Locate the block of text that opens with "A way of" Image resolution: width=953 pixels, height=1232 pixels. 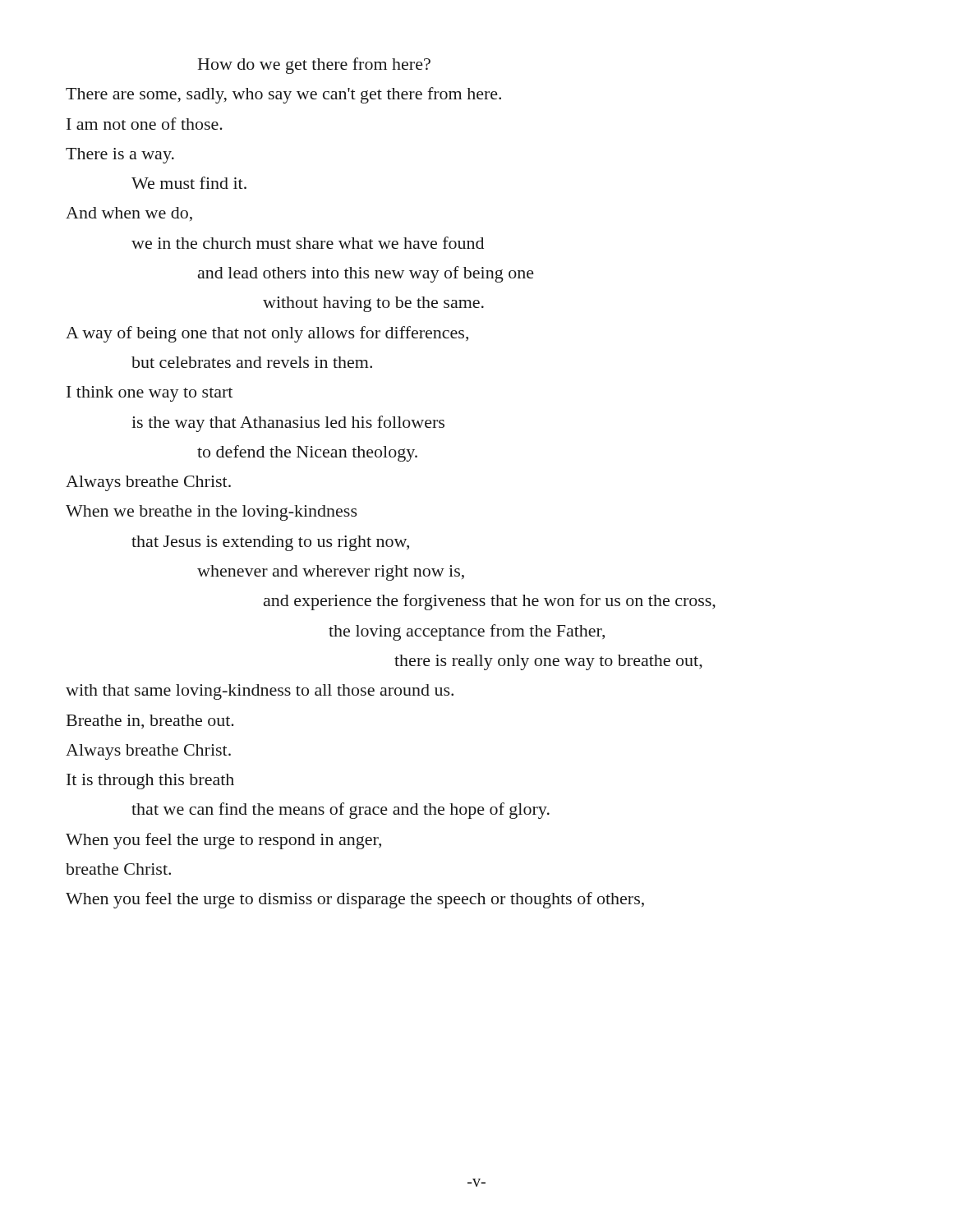(x=268, y=332)
